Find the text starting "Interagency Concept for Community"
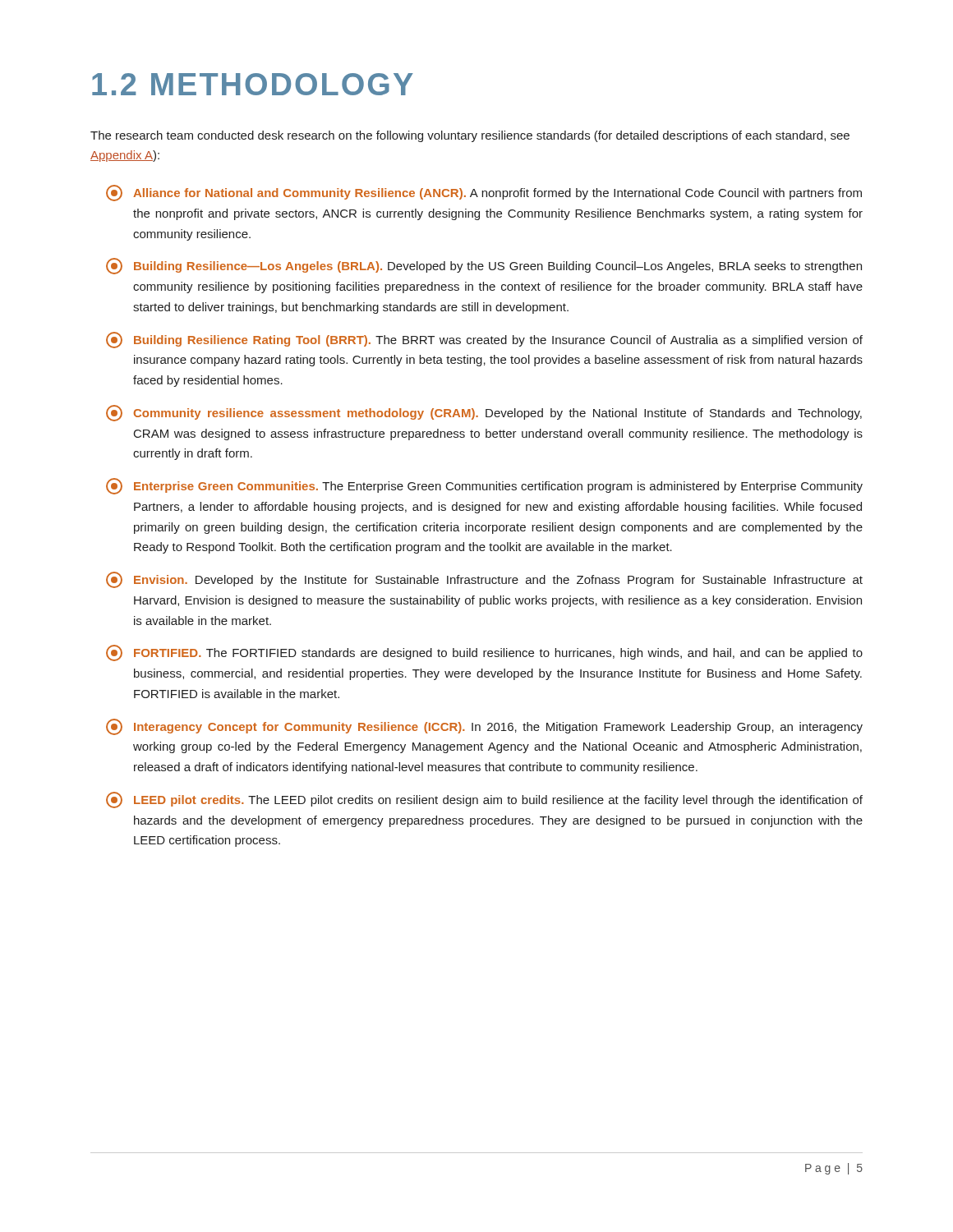This screenshot has height=1232, width=953. pos(484,747)
